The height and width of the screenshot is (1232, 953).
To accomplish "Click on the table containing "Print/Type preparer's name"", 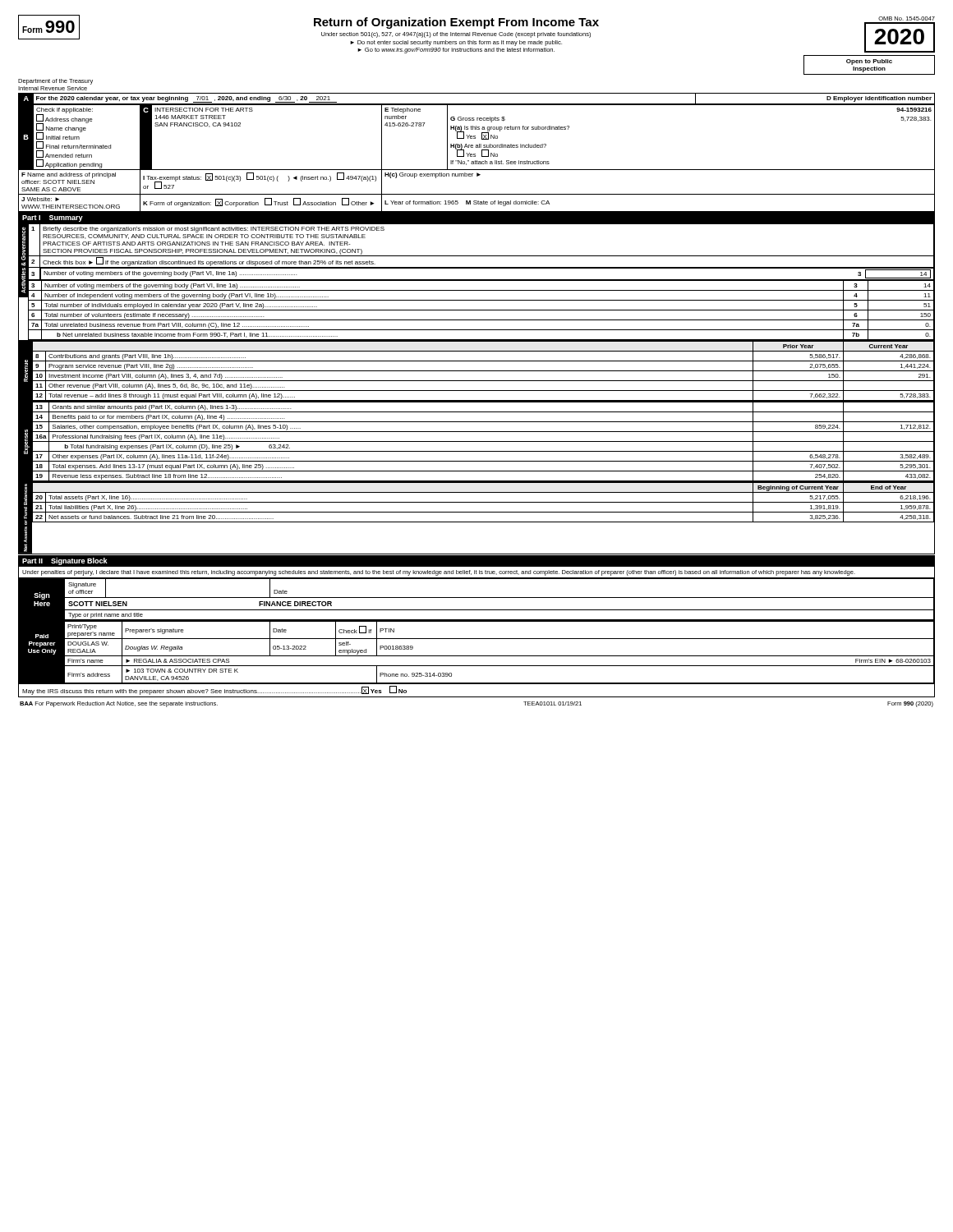I will [476, 653].
